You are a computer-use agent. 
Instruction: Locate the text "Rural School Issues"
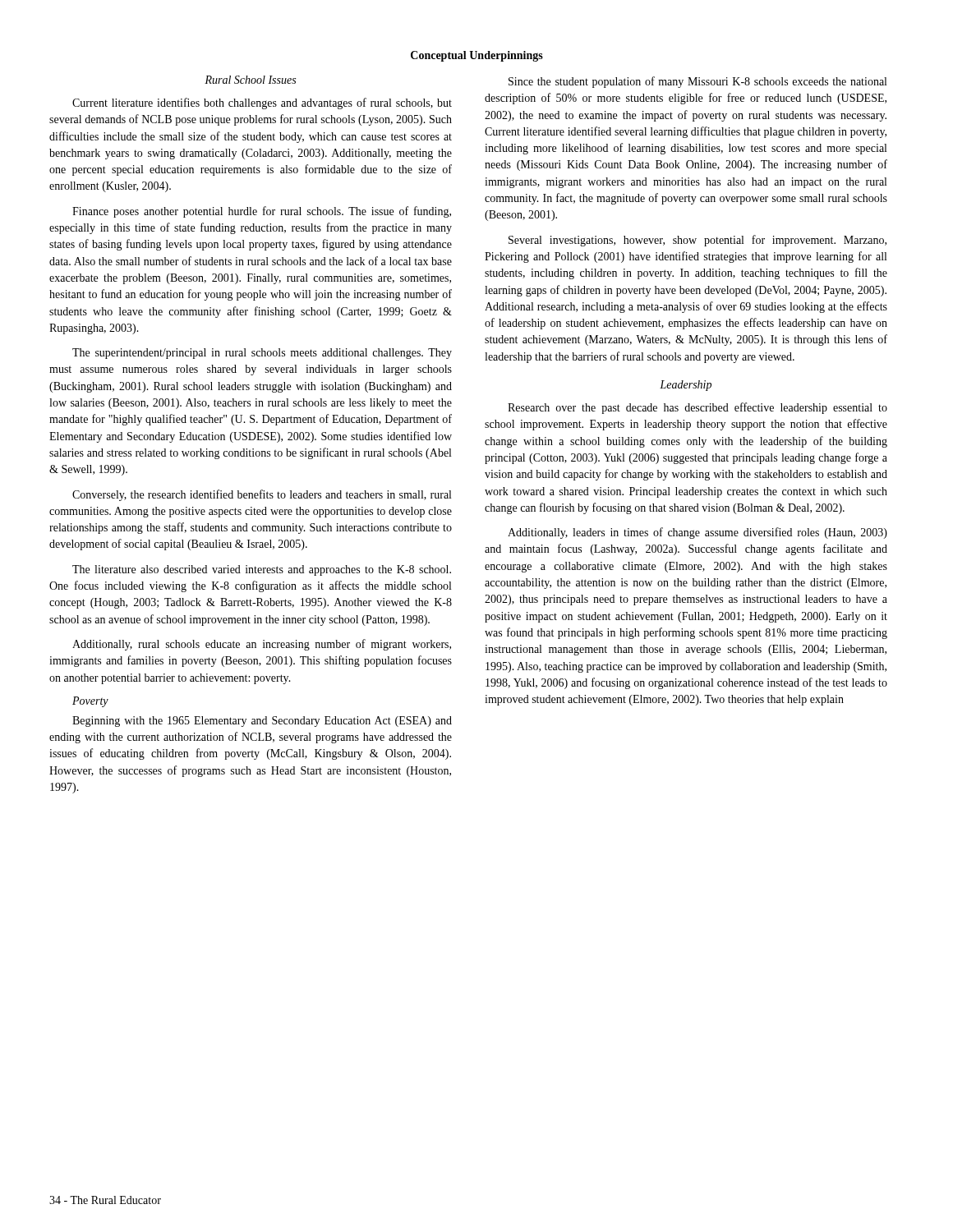pos(251,80)
